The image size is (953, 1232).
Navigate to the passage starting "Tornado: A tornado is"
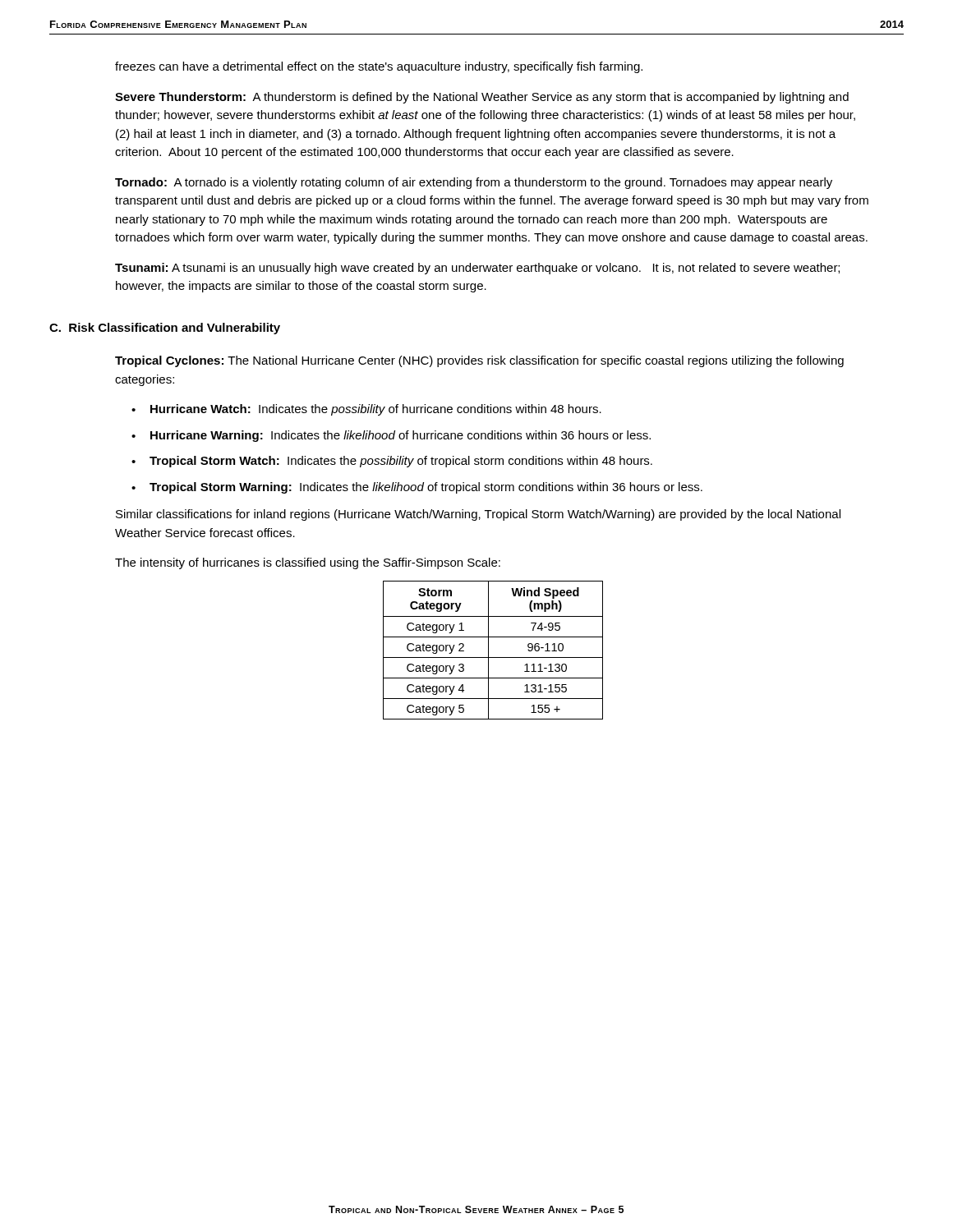(x=492, y=209)
